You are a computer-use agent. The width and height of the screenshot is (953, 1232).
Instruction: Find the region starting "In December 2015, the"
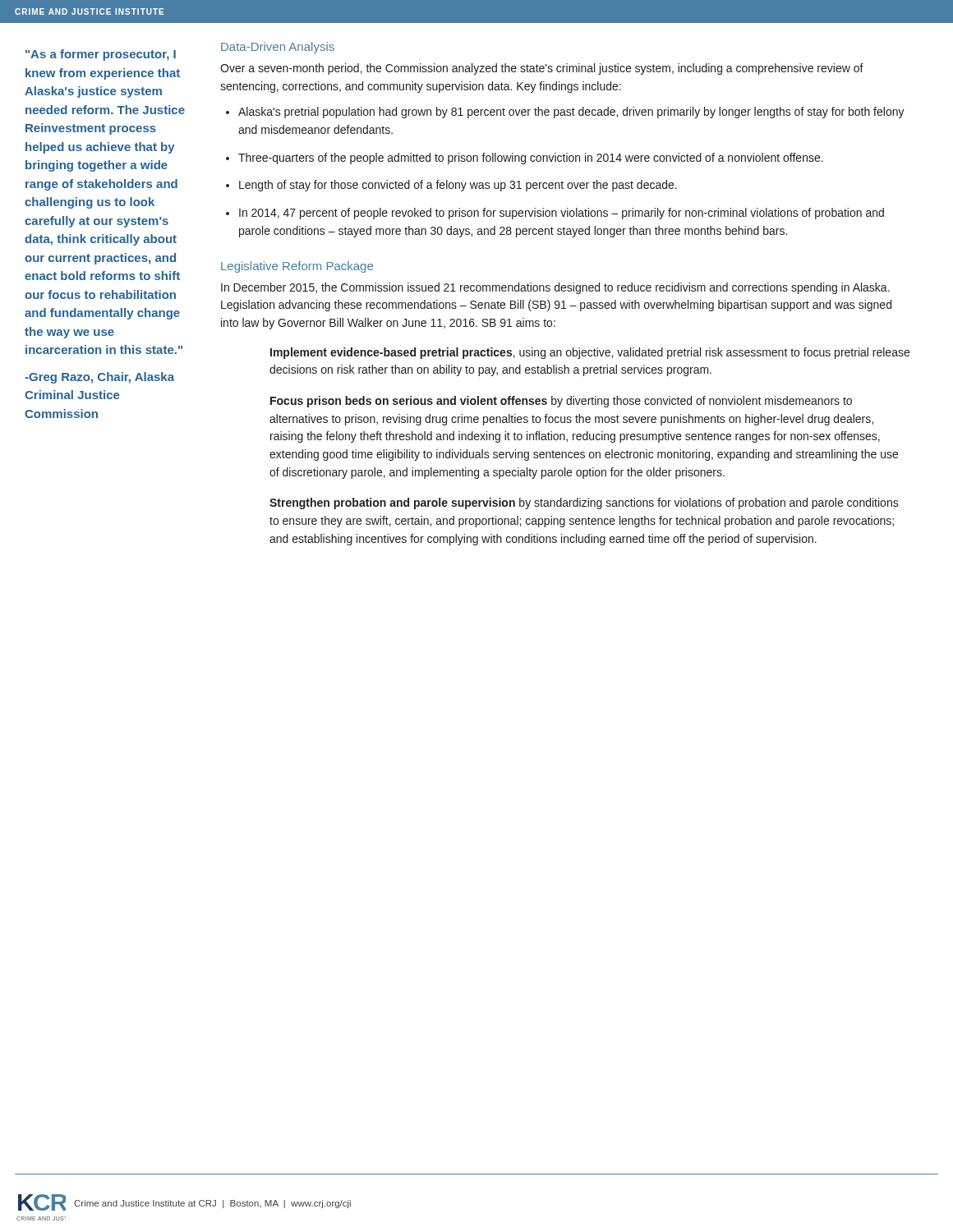coord(565,306)
